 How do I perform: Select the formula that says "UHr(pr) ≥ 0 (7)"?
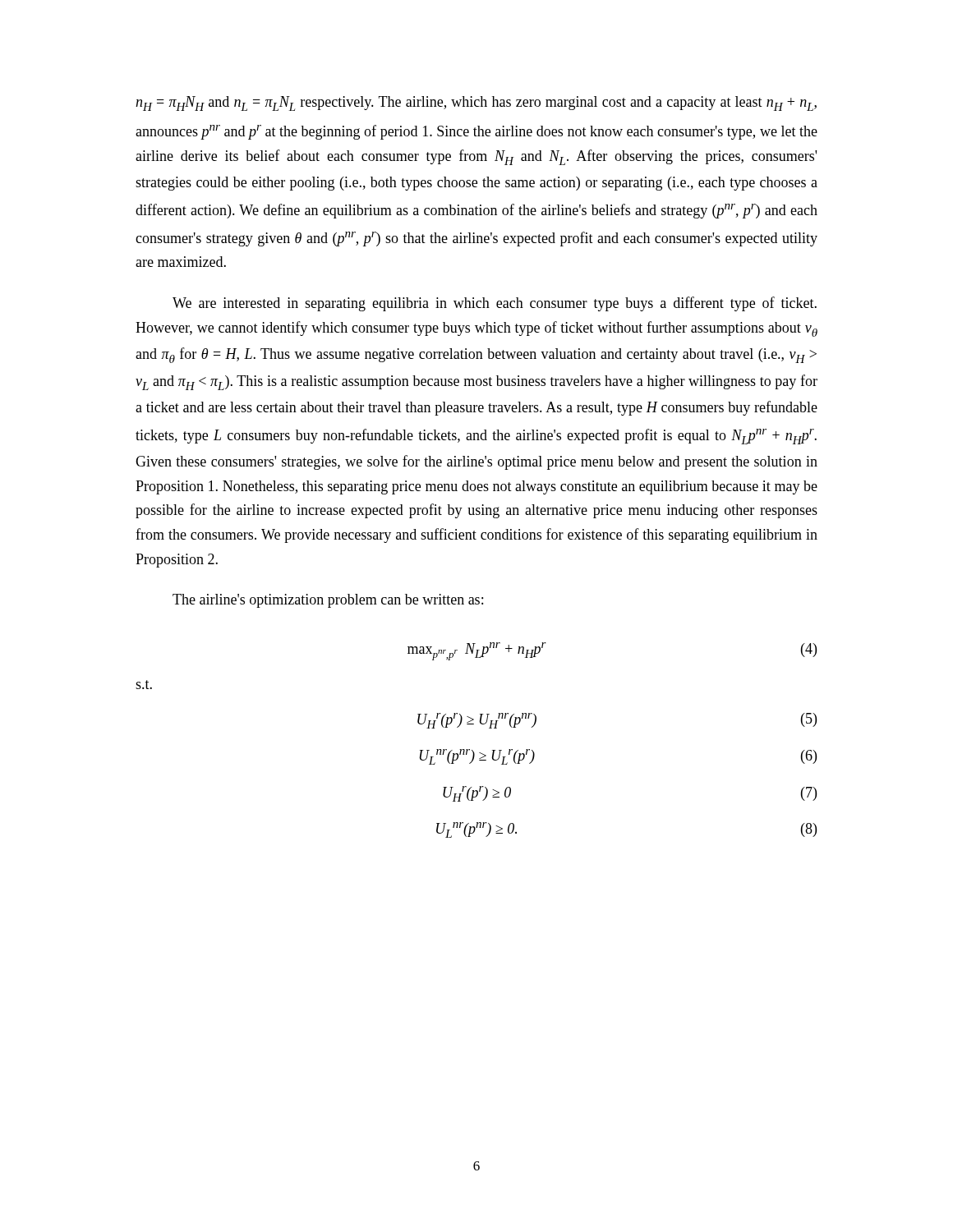point(486,794)
